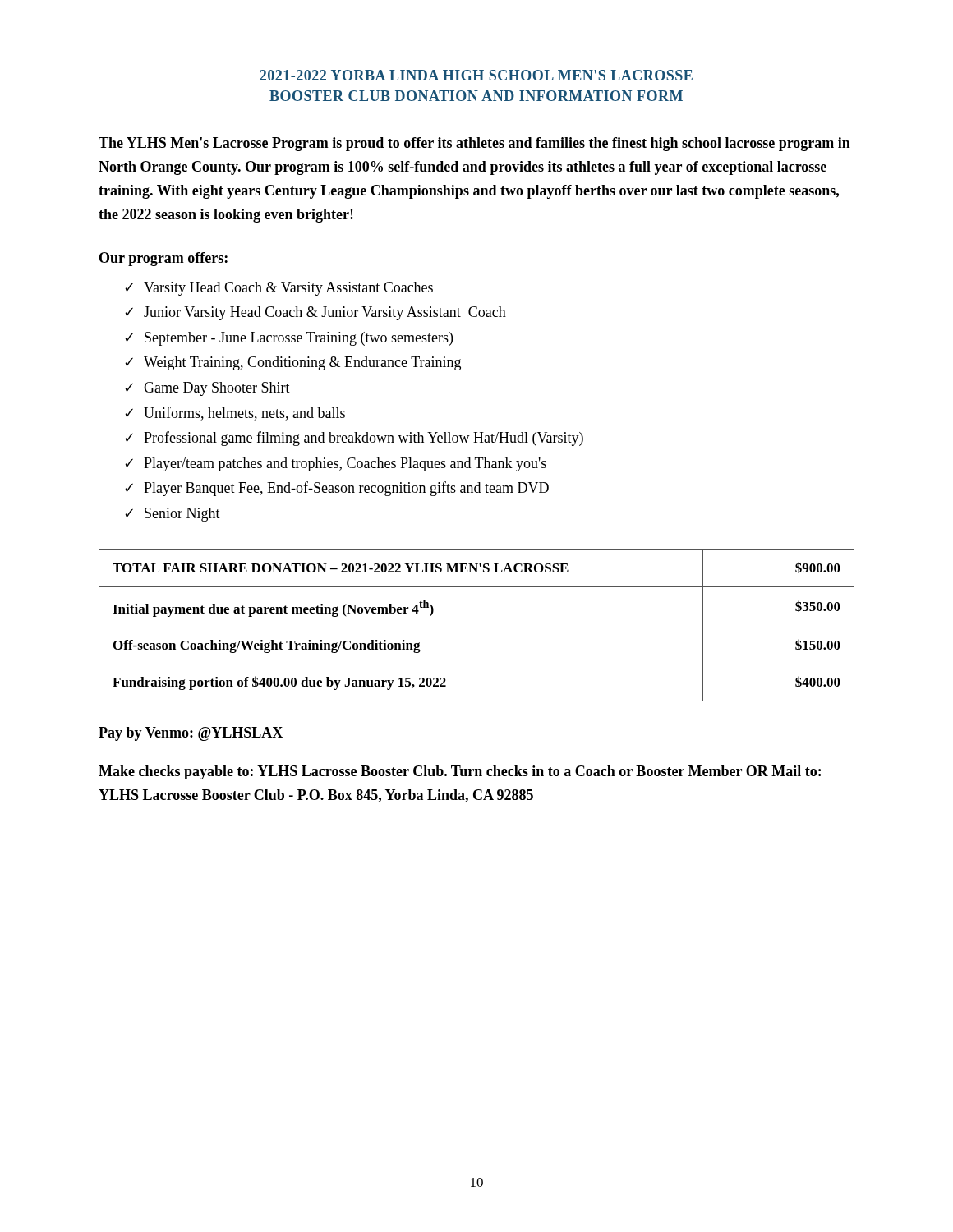Find the list item containing "✓Professional game filming and breakdown"
The image size is (953, 1232).
tap(353, 438)
